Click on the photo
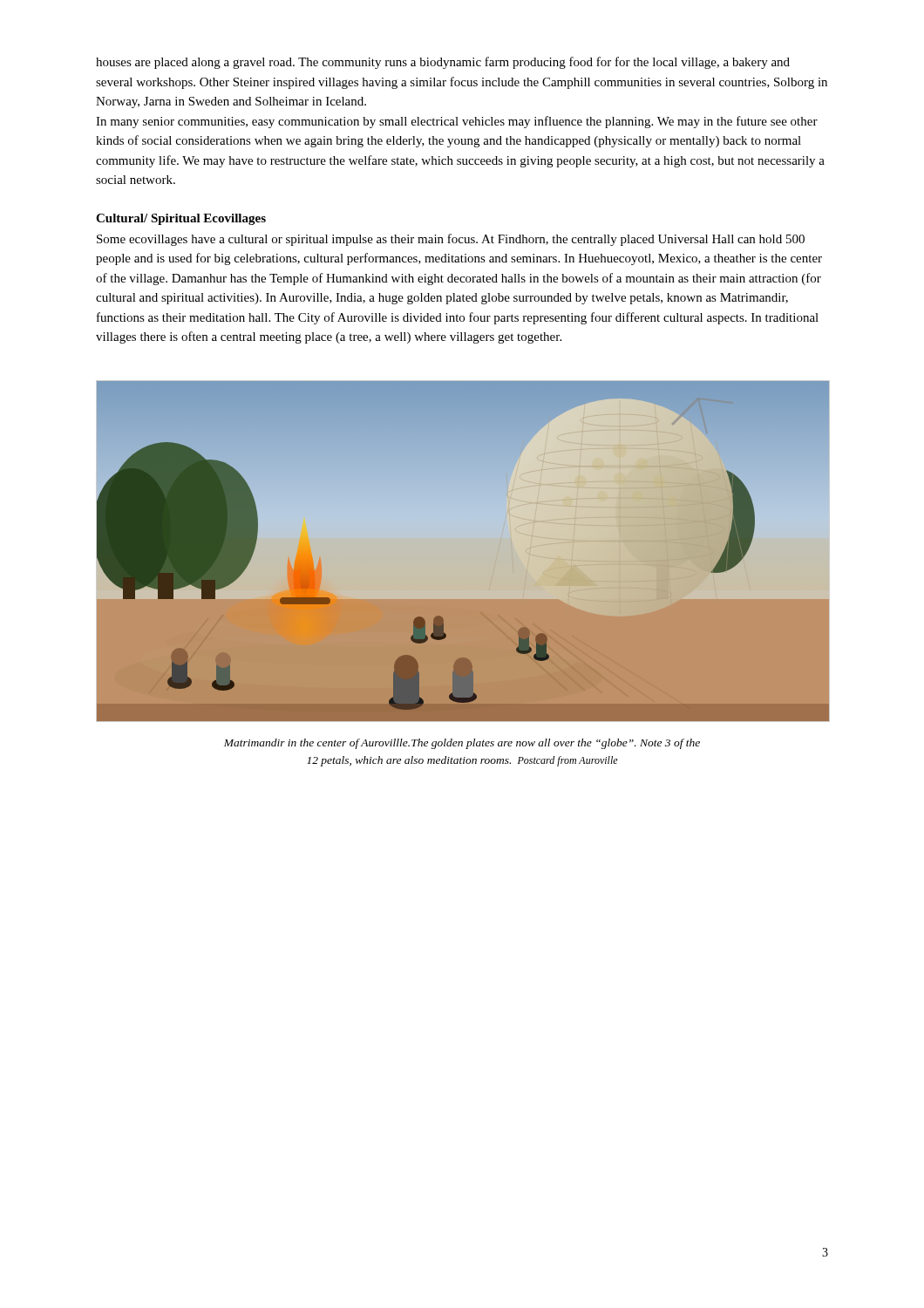Image resolution: width=924 pixels, height=1308 pixels. [x=462, y=551]
